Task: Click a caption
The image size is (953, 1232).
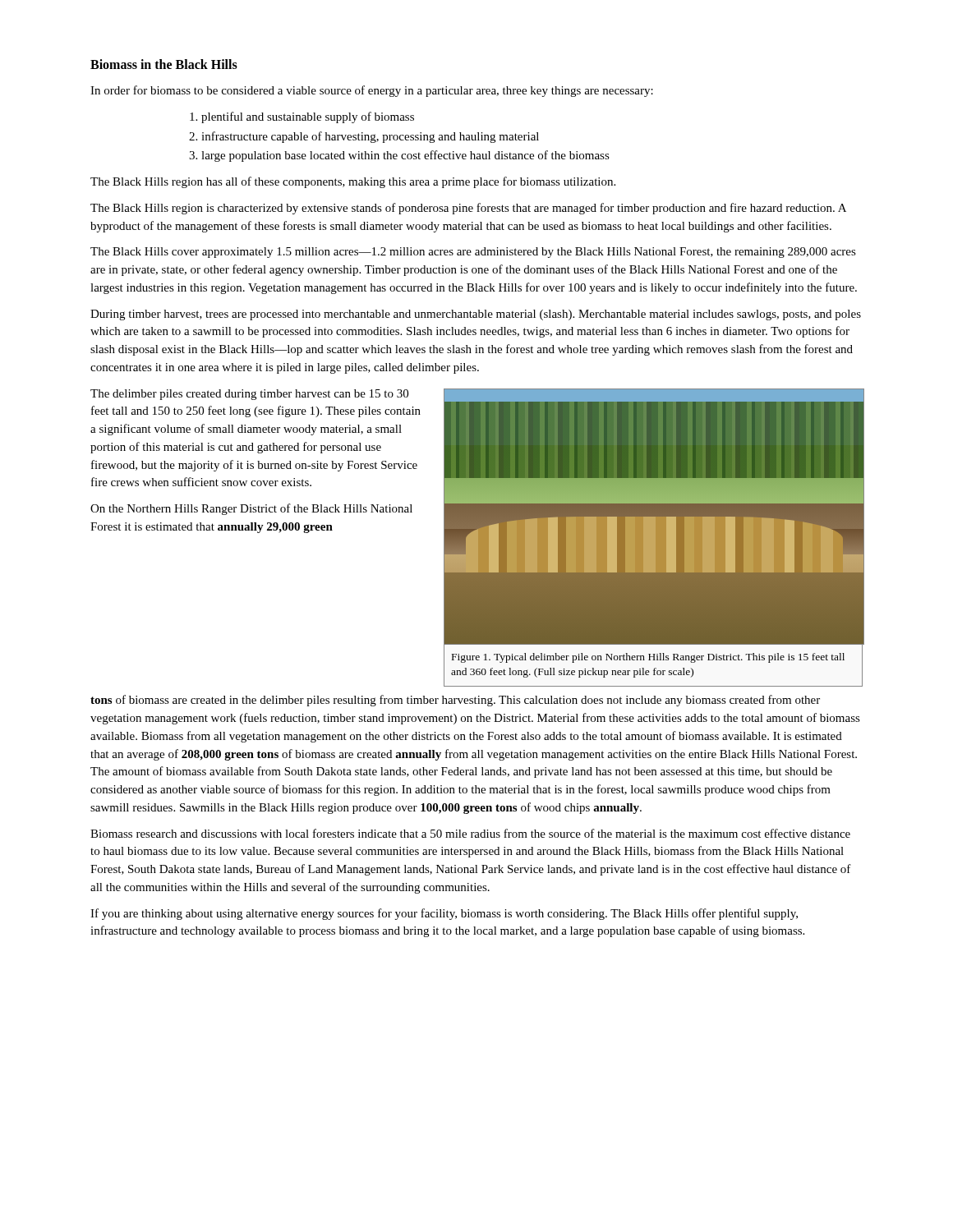Action: 648,664
